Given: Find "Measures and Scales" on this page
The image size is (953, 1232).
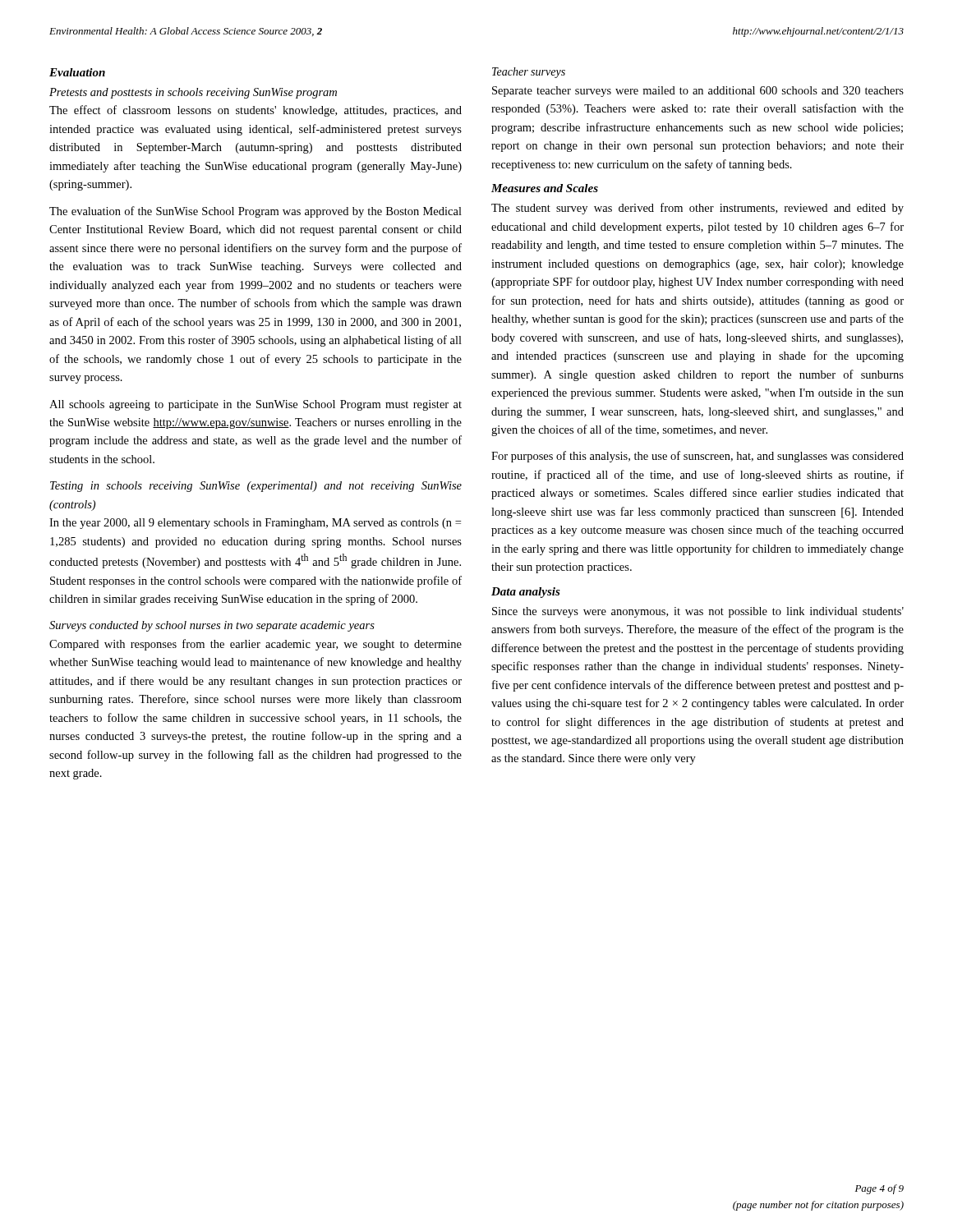Looking at the screenshot, I should (545, 188).
